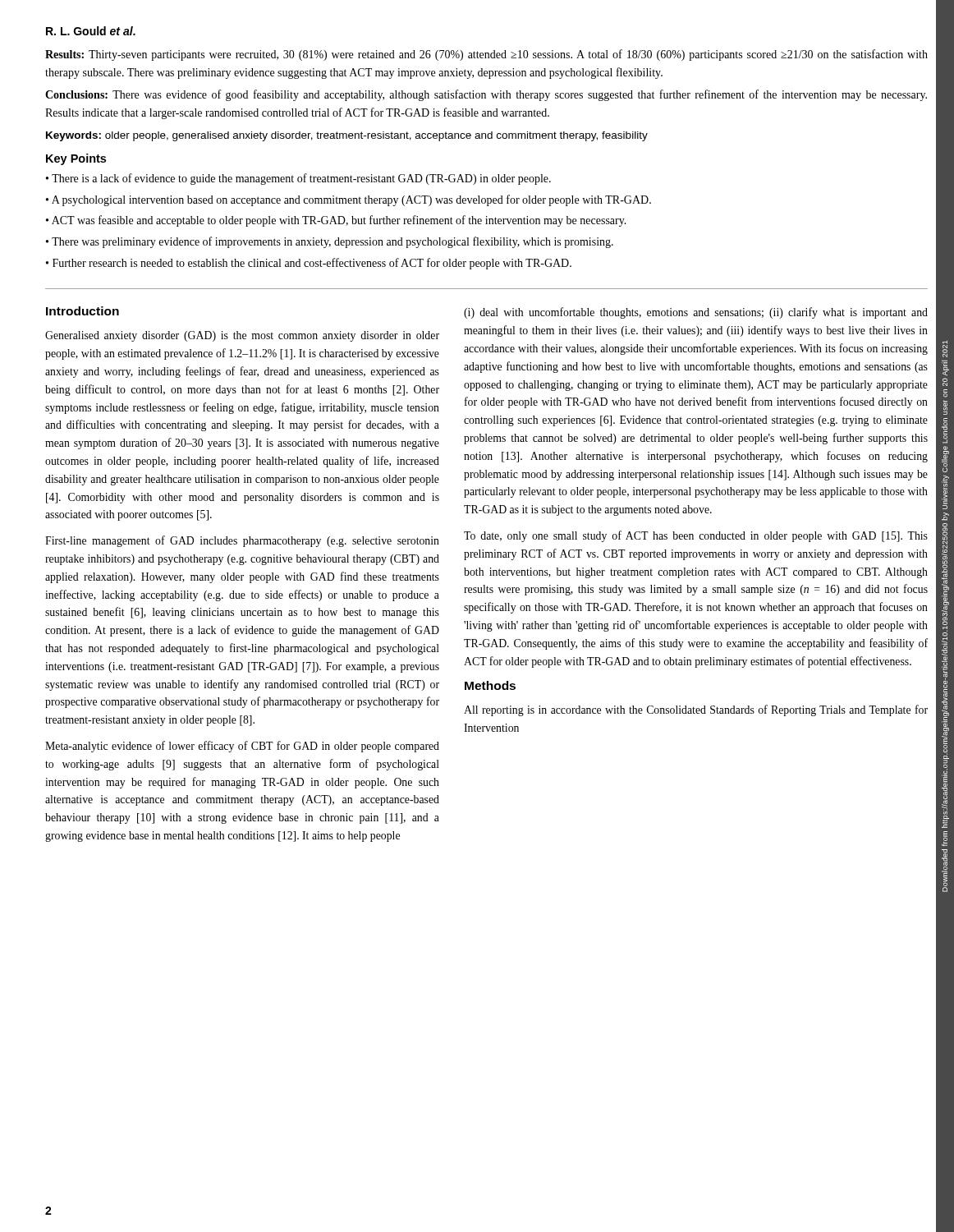Navigate to the text starting "Results: Thirty-seven participants"
Screen dimensions: 1232x954
click(x=486, y=64)
